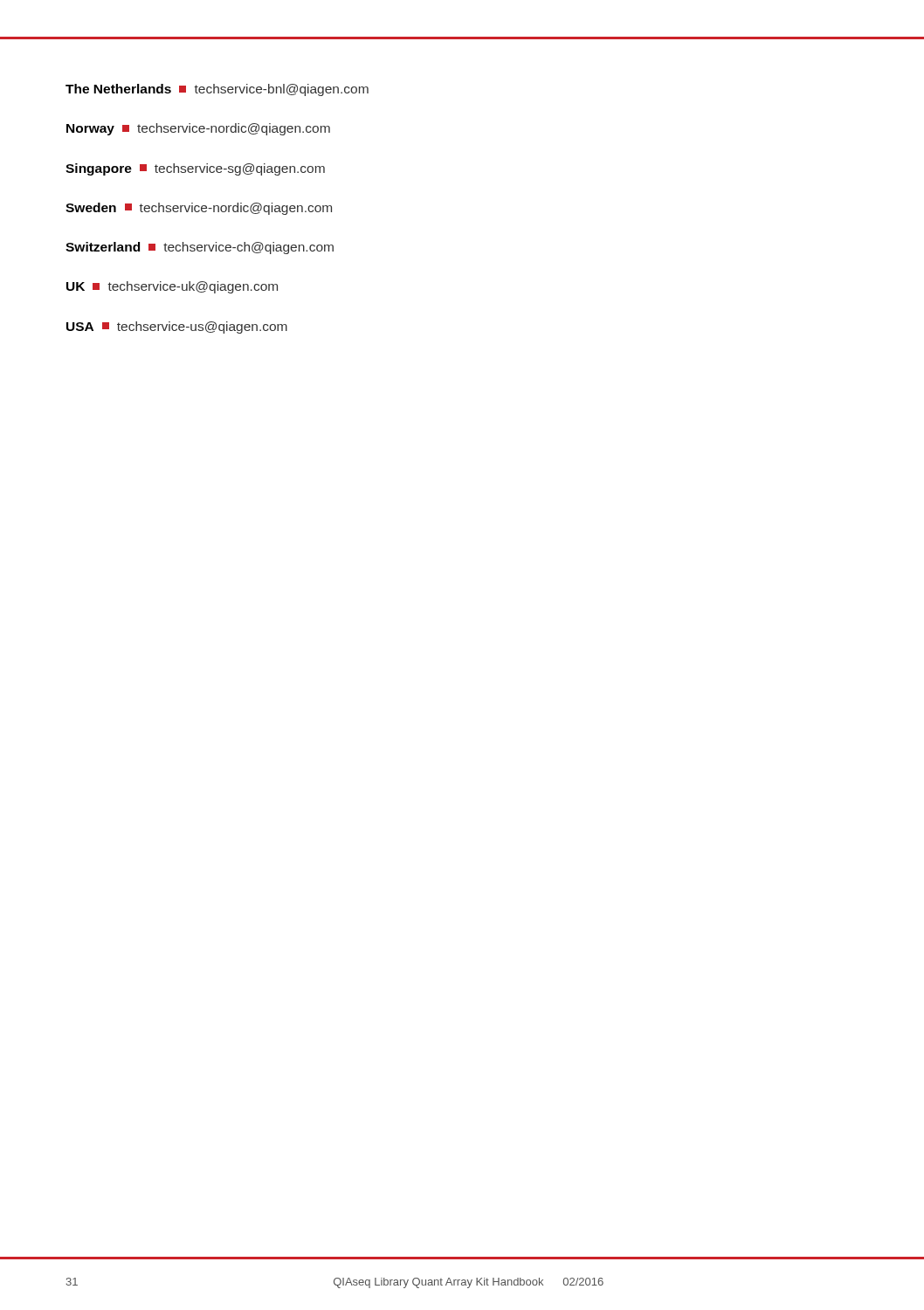Locate the list item with the text "Norway techservice-nordic@qiagen.com"
The width and height of the screenshot is (924, 1310).
(198, 128)
